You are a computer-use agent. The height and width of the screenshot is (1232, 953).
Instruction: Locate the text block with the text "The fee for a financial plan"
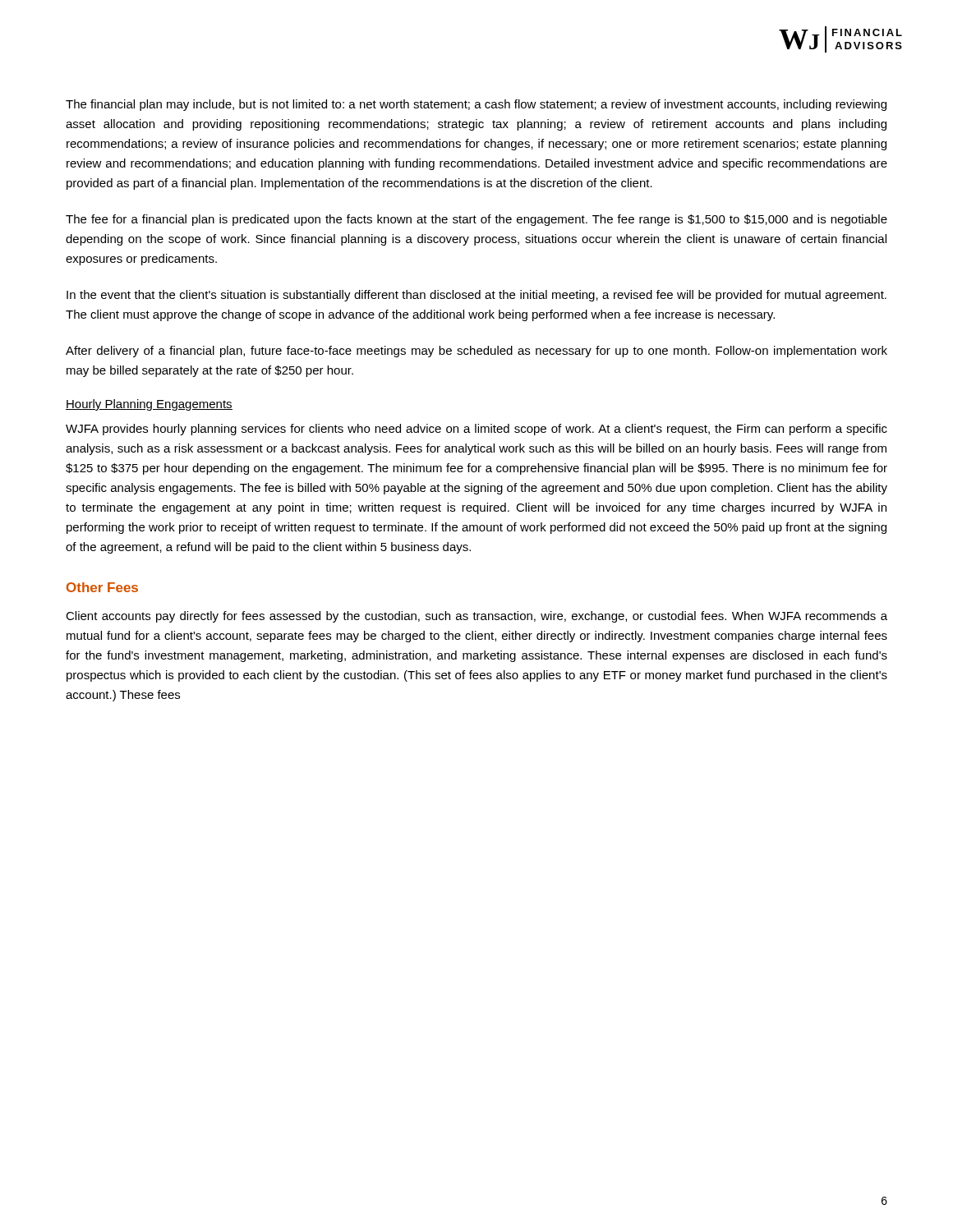pyautogui.click(x=476, y=239)
